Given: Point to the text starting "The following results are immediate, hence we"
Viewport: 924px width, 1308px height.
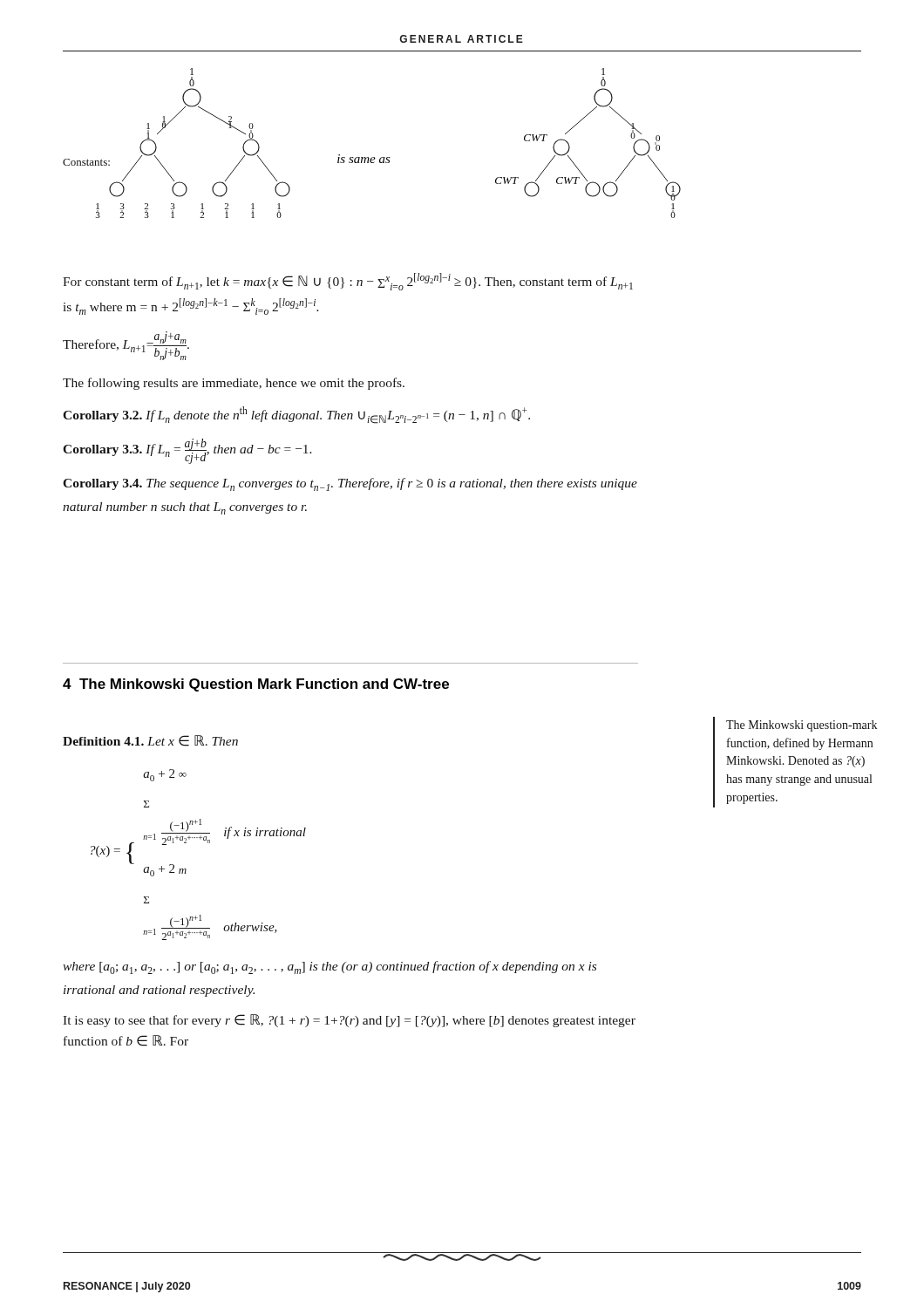Looking at the screenshot, I should [350, 383].
